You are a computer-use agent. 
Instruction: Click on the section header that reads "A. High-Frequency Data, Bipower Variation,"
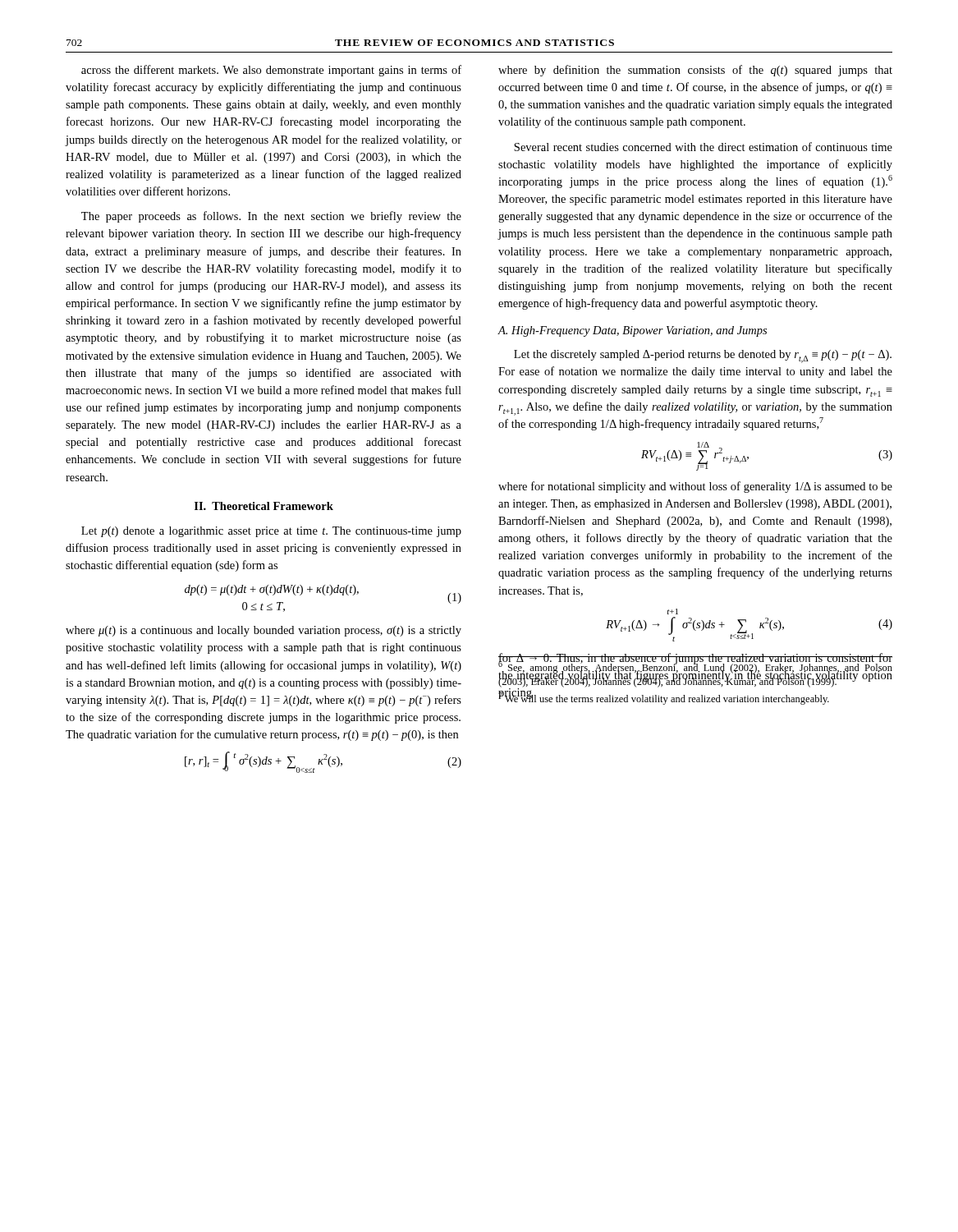pos(633,330)
